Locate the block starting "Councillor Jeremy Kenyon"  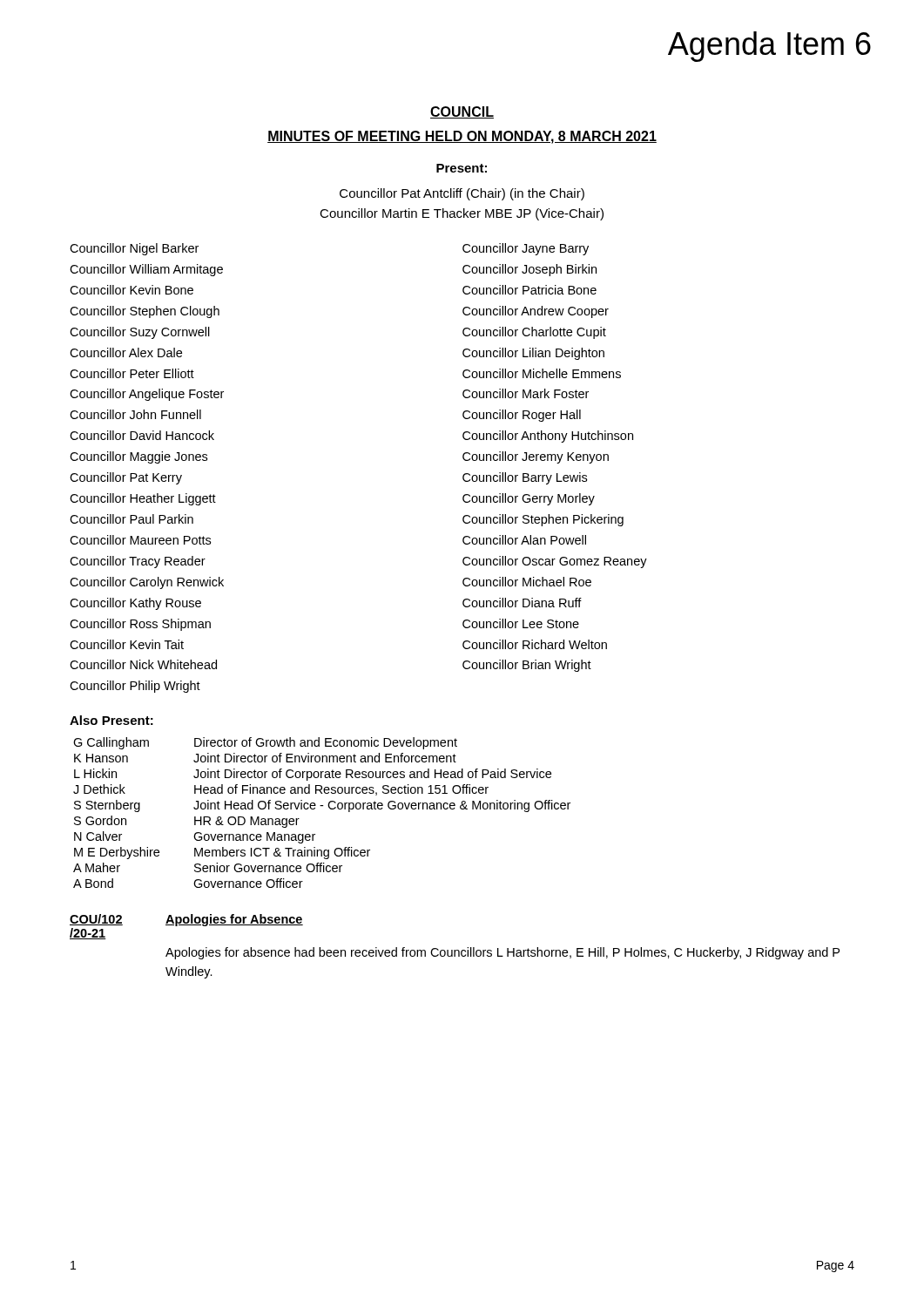coord(536,457)
